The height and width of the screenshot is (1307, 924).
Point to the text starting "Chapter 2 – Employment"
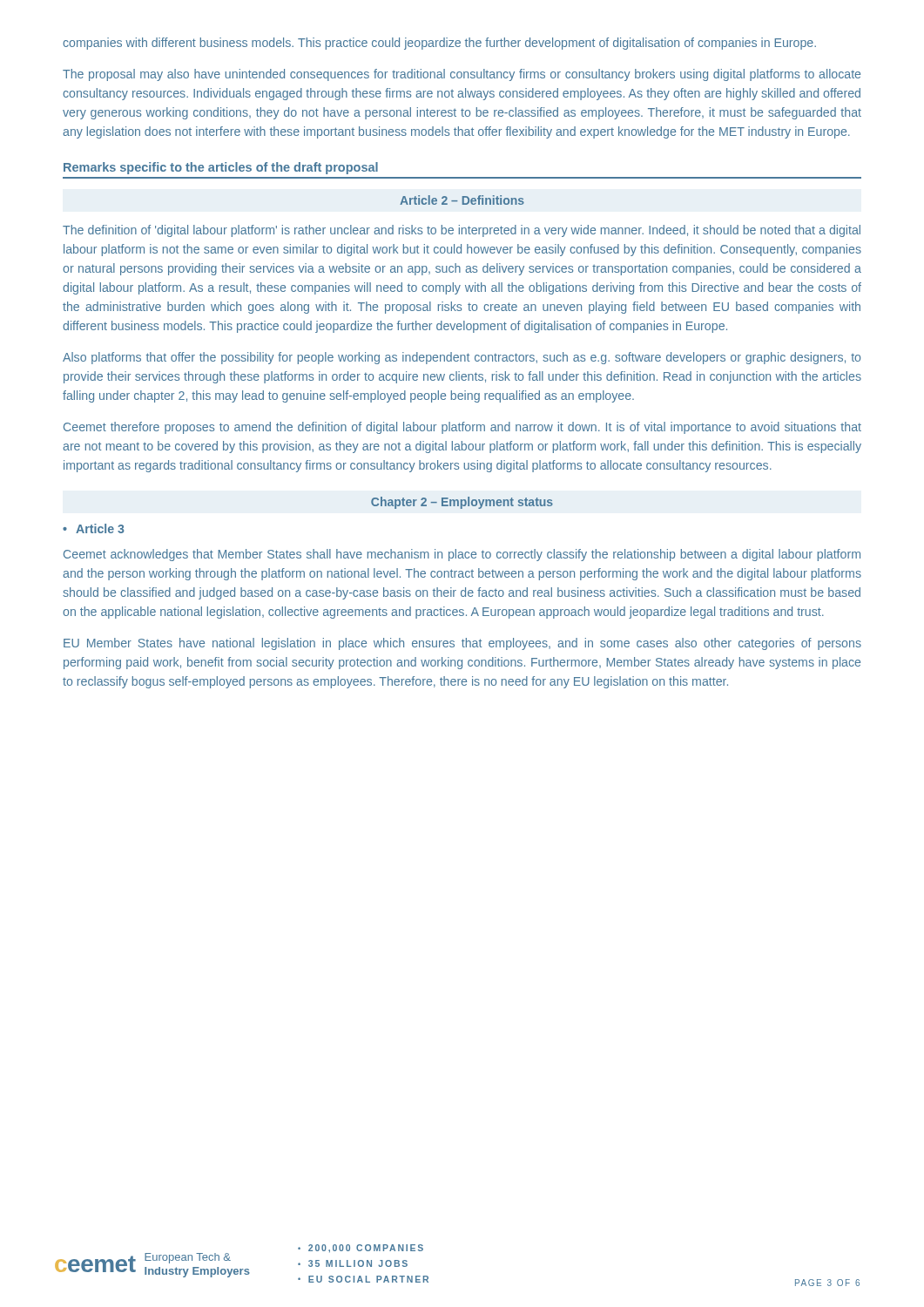pos(462,502)
